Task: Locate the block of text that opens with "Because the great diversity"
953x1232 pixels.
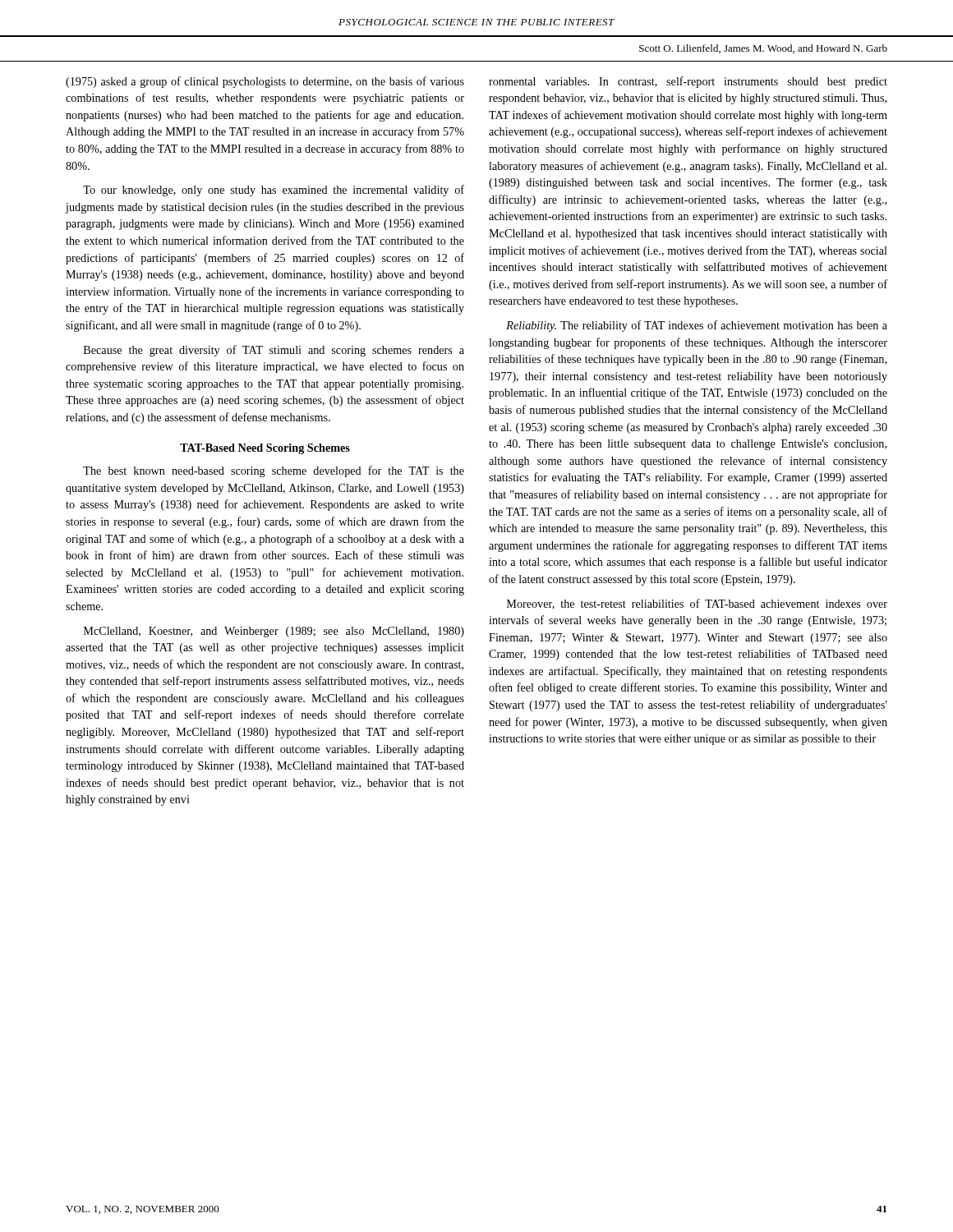Action: pyautogui.click(x=265, y=383)
